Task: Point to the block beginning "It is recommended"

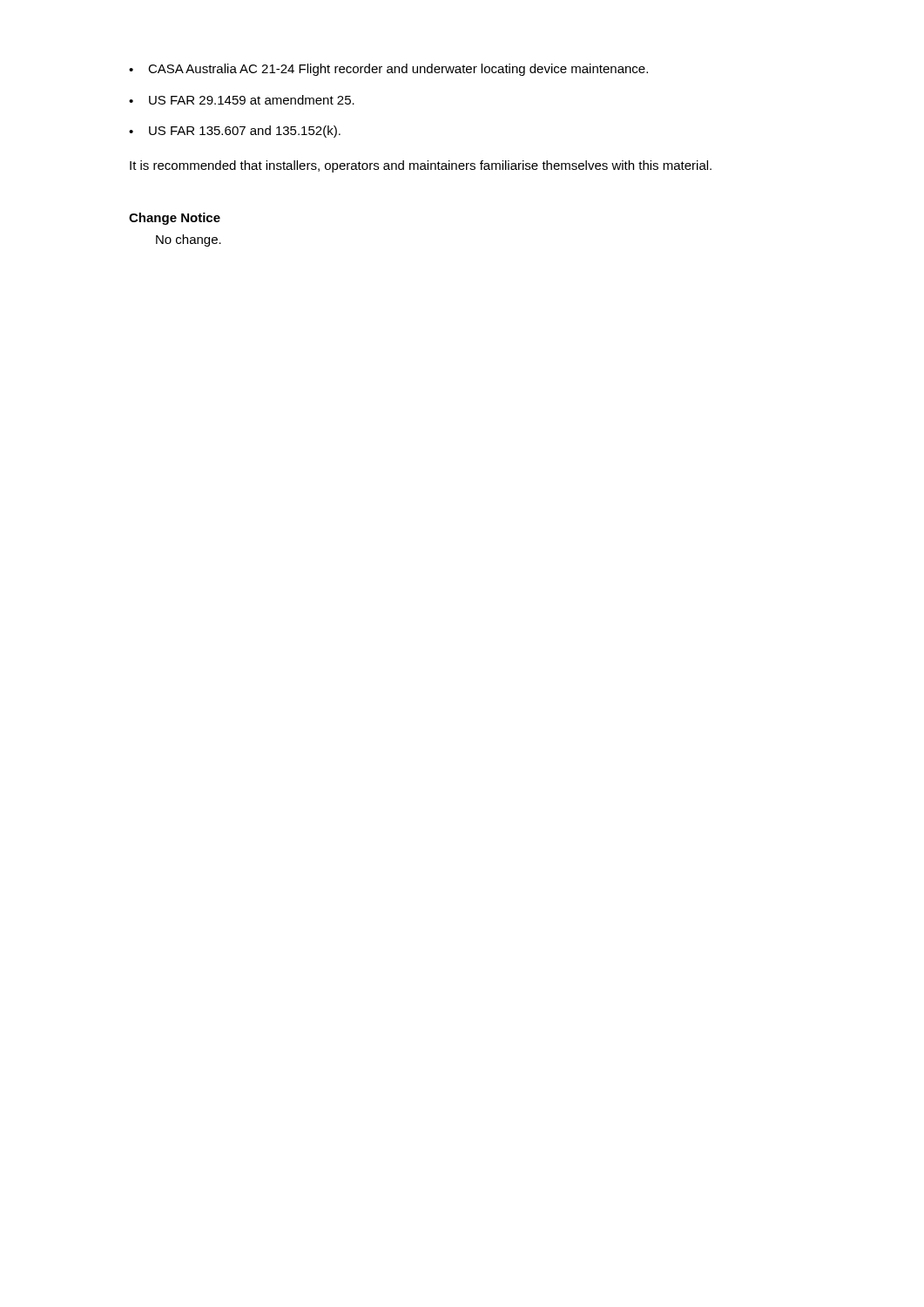Action: pos(421,165)
